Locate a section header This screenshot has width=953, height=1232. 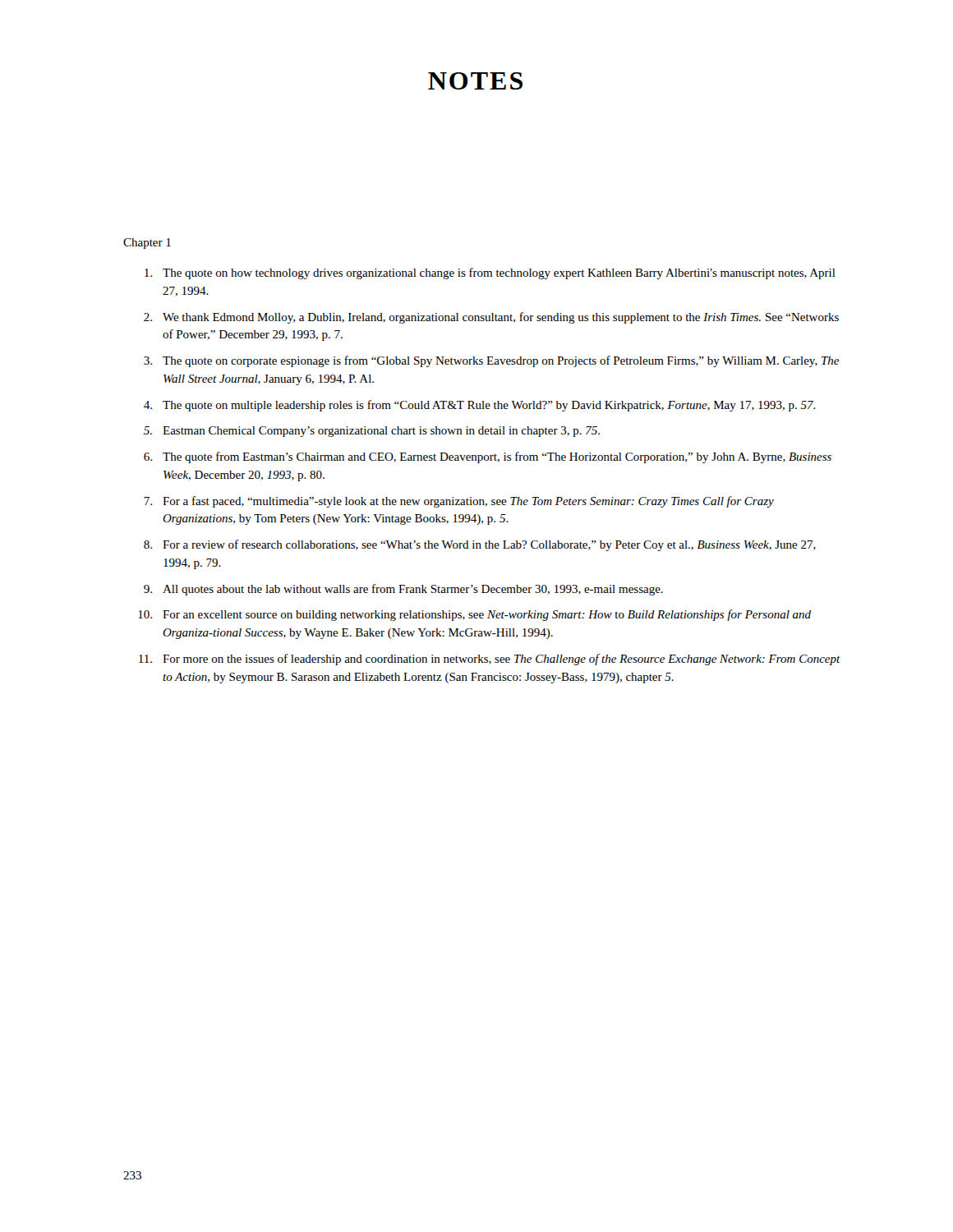tap(147, 242)
